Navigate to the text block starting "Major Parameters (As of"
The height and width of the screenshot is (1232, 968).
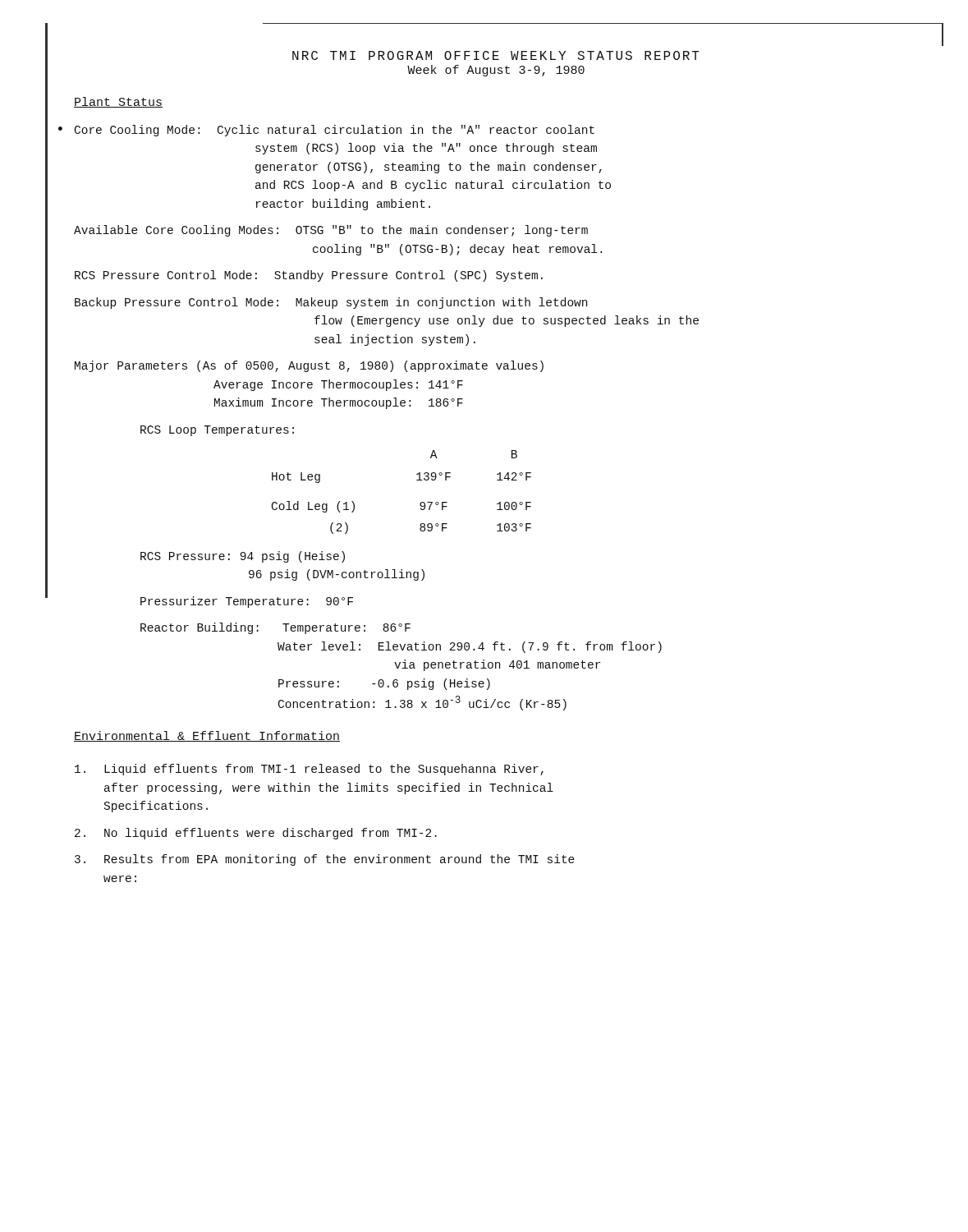[x=310, y=385]
